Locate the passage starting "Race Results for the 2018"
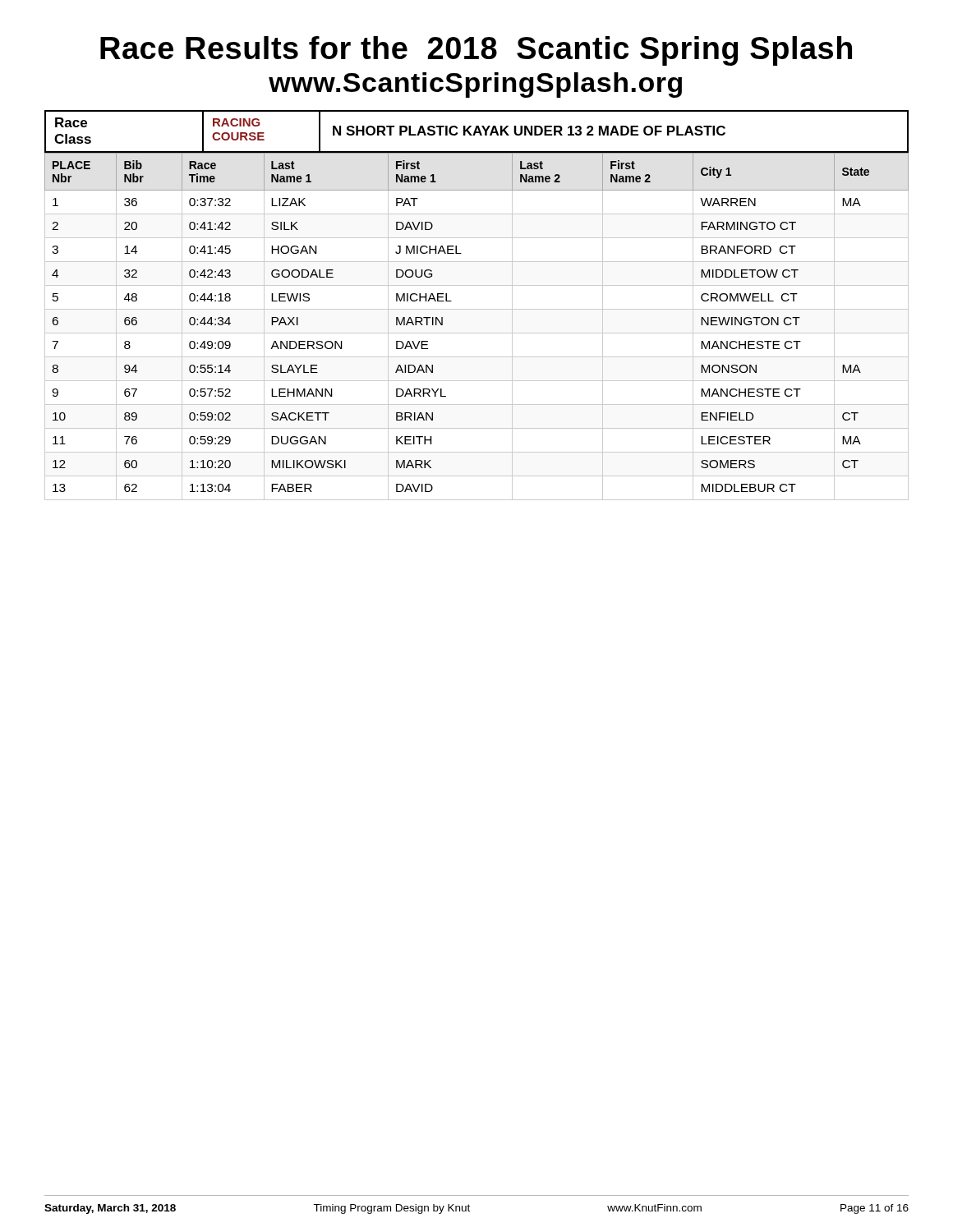 point(476,65)
